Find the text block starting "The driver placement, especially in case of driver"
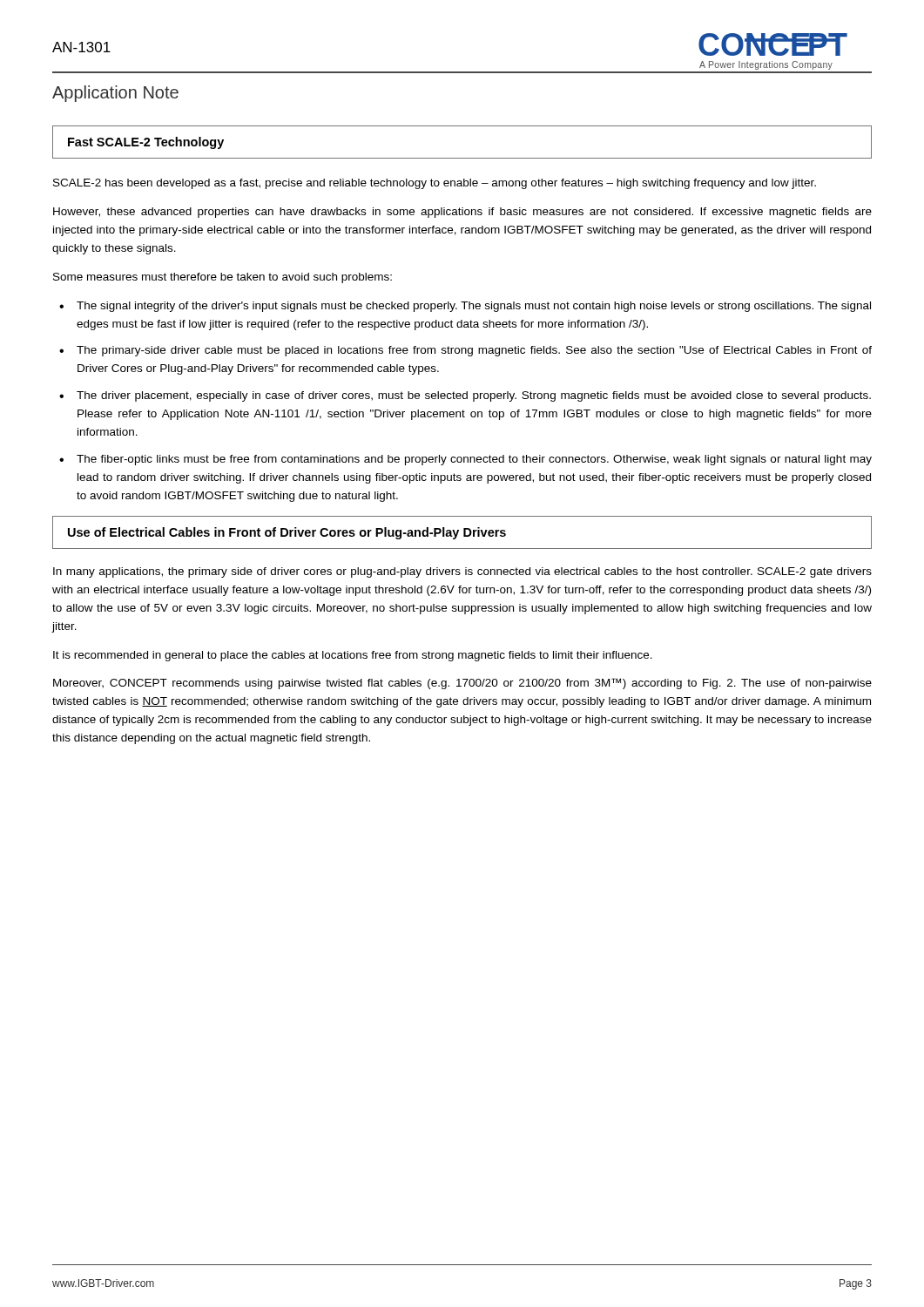 pyautogui.click(x=474, y=414)
